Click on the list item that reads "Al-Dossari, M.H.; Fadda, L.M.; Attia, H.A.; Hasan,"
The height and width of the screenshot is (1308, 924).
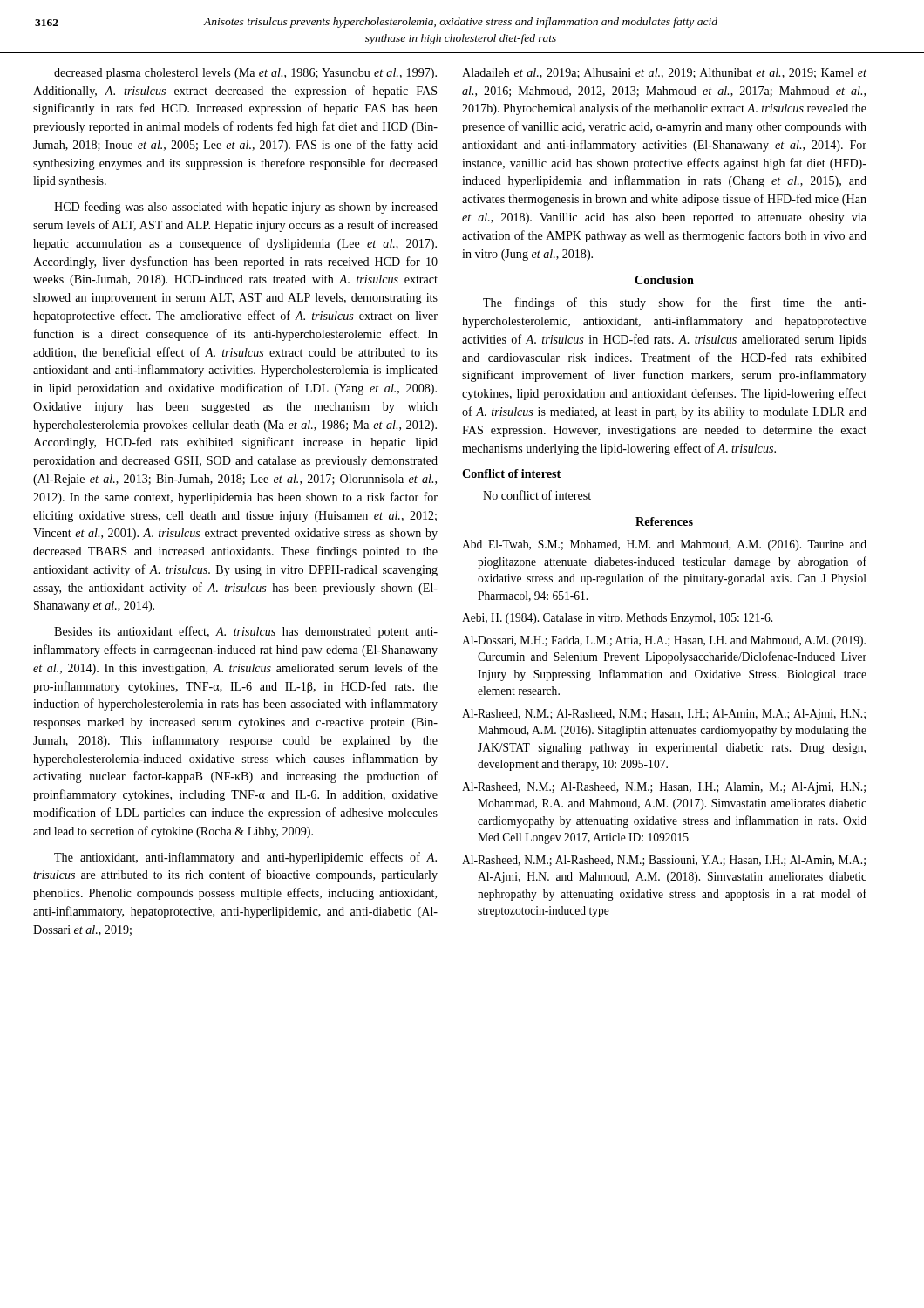(x=664, y=666)
